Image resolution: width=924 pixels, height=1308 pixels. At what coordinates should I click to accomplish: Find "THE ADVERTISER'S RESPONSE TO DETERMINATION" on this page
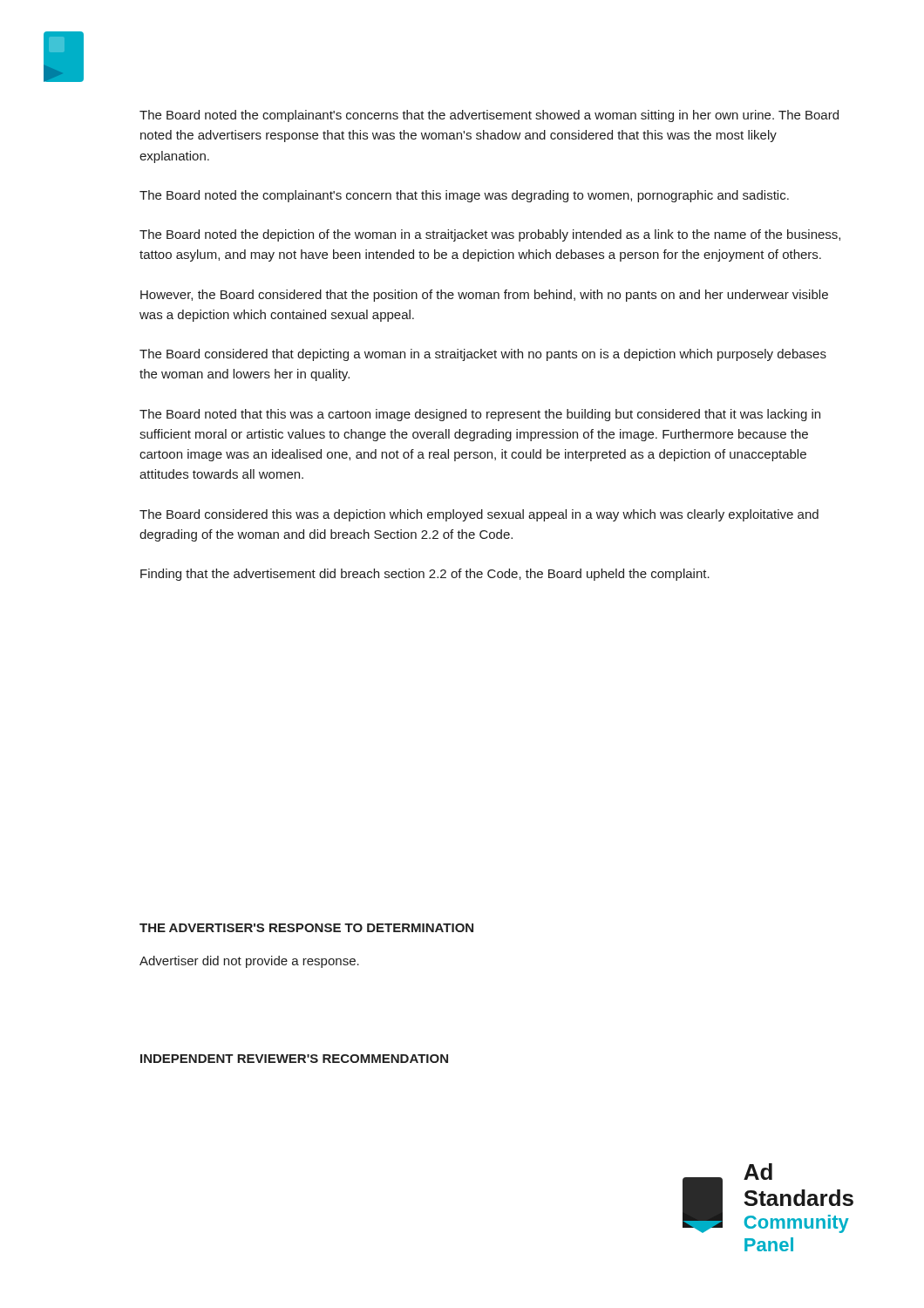click(x=307, y=927)
